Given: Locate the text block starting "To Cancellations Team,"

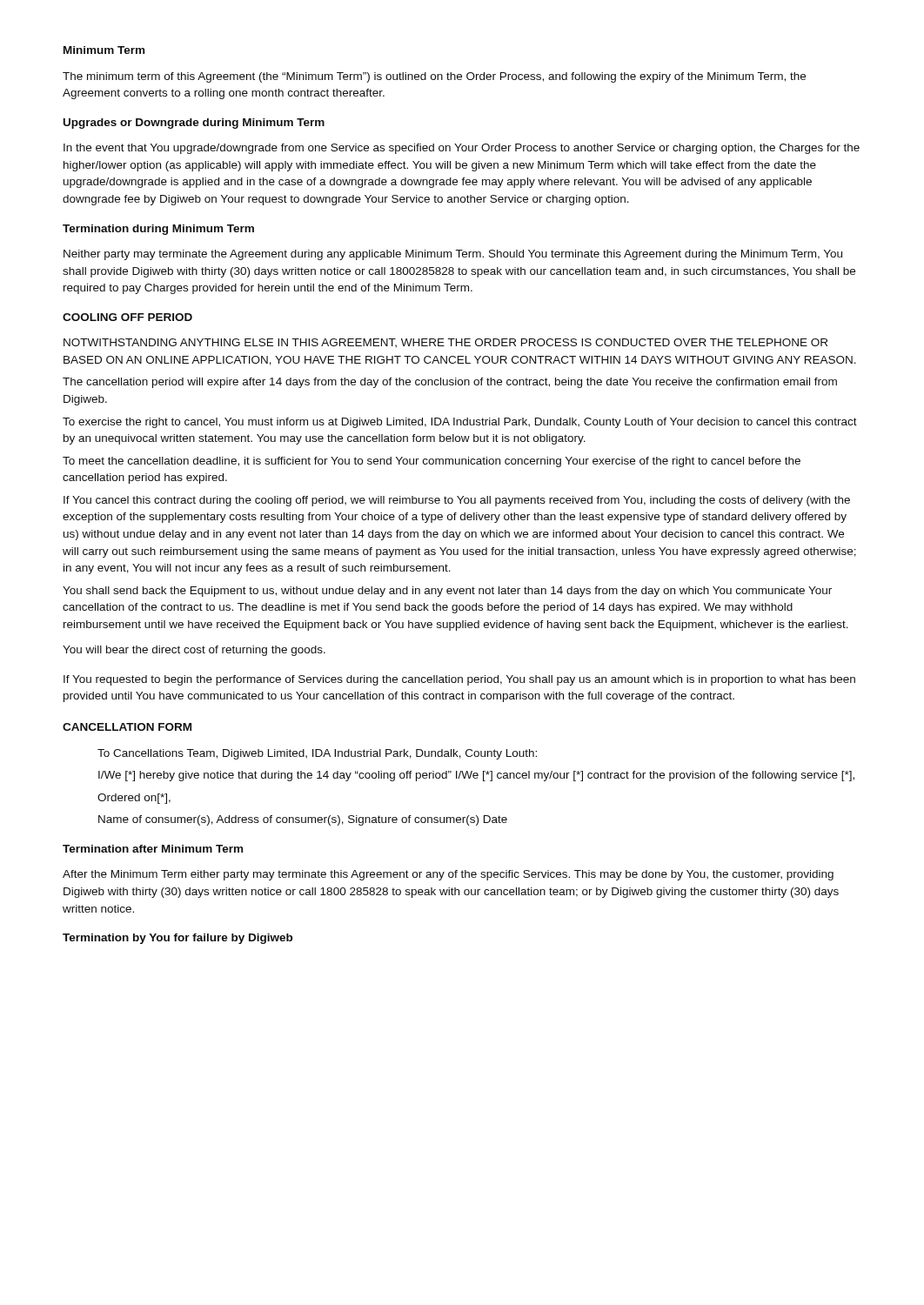Looking at the screenshot, I should click(x=479, y=786).
